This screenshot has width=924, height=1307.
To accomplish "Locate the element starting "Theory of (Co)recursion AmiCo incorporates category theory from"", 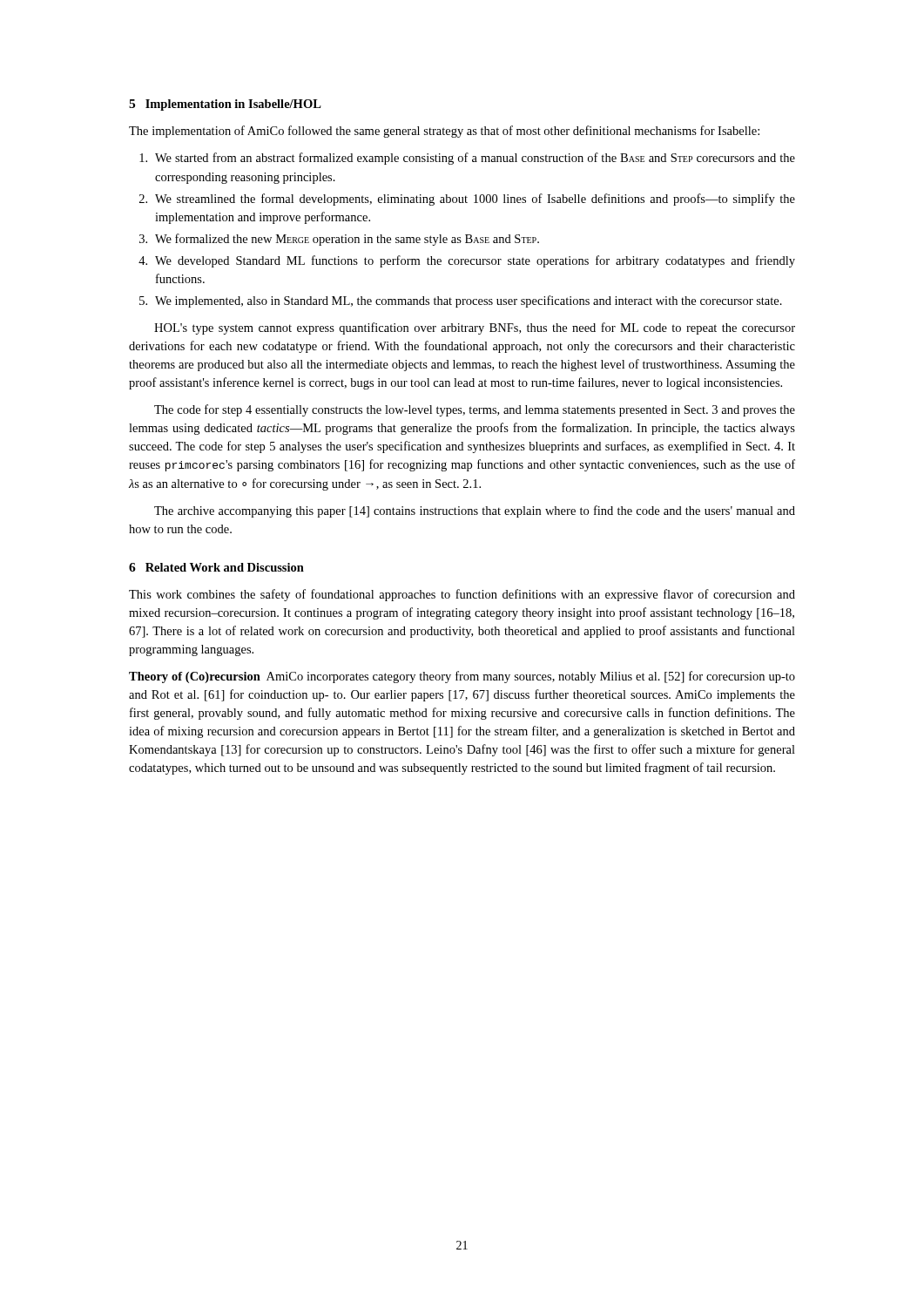I will (x=462, y=722).
